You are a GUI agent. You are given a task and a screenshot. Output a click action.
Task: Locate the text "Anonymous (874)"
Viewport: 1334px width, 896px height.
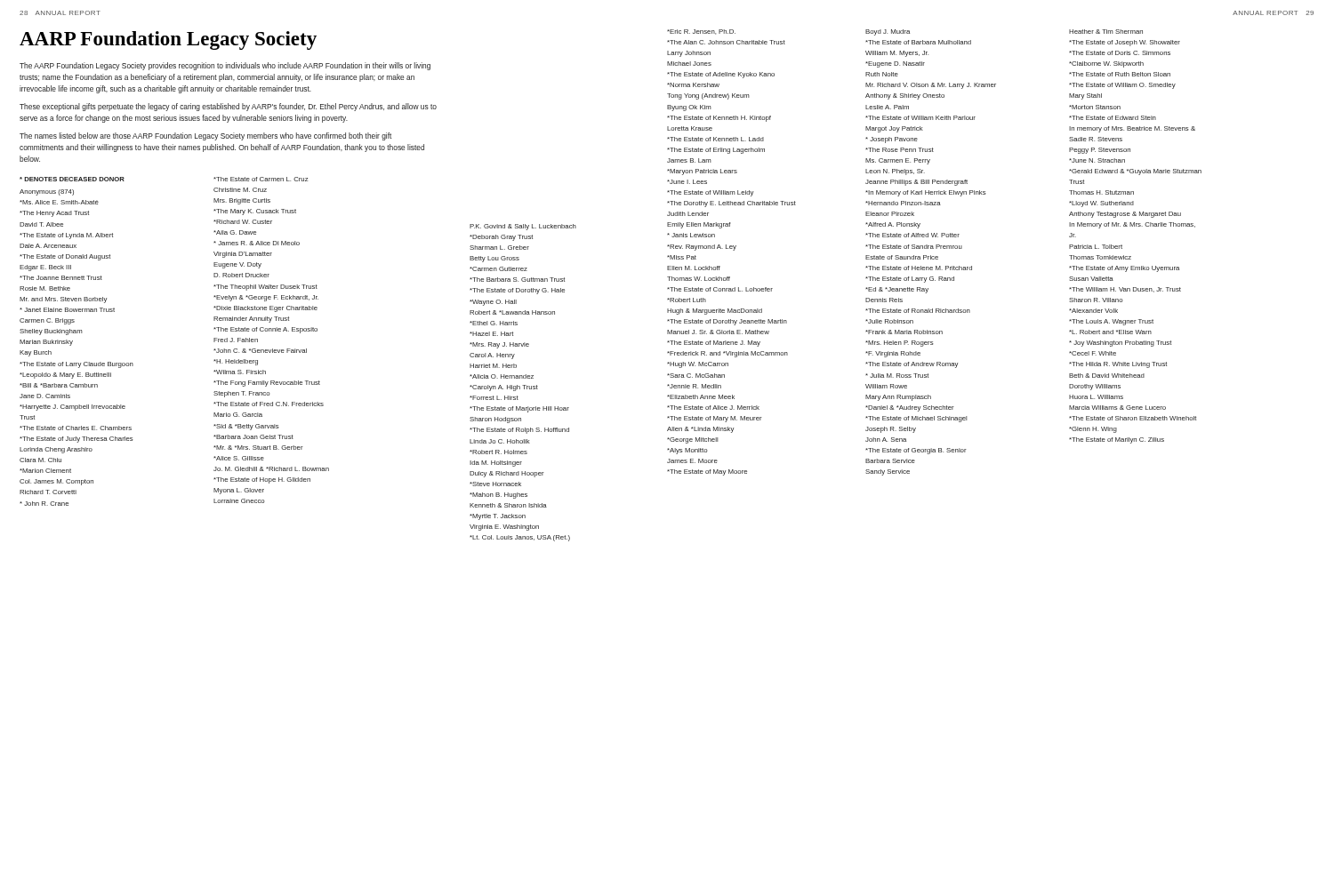pyautogui.click(x=47, y=192)
